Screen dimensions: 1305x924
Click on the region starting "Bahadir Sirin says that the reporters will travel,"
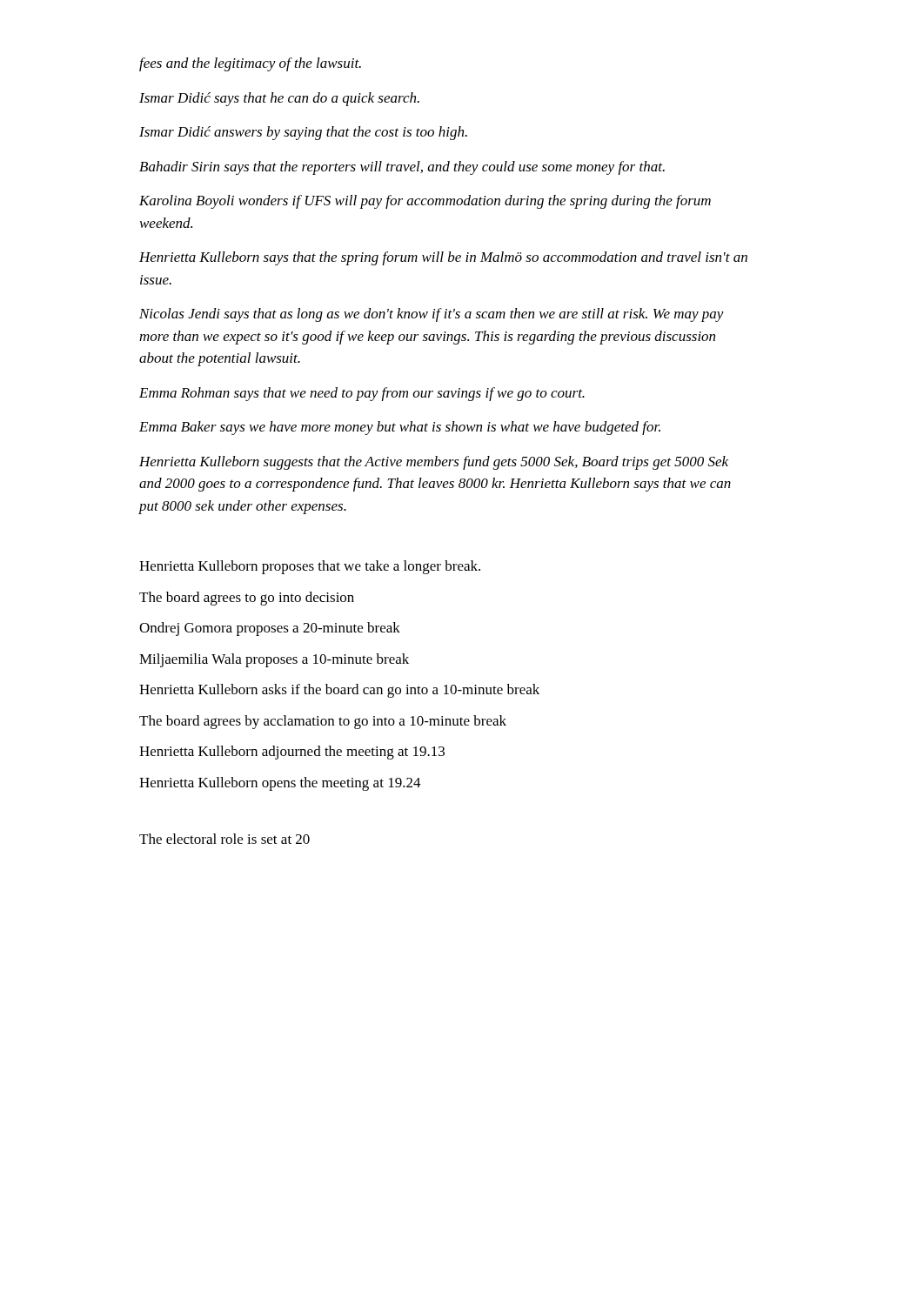(x=402, y=166)
